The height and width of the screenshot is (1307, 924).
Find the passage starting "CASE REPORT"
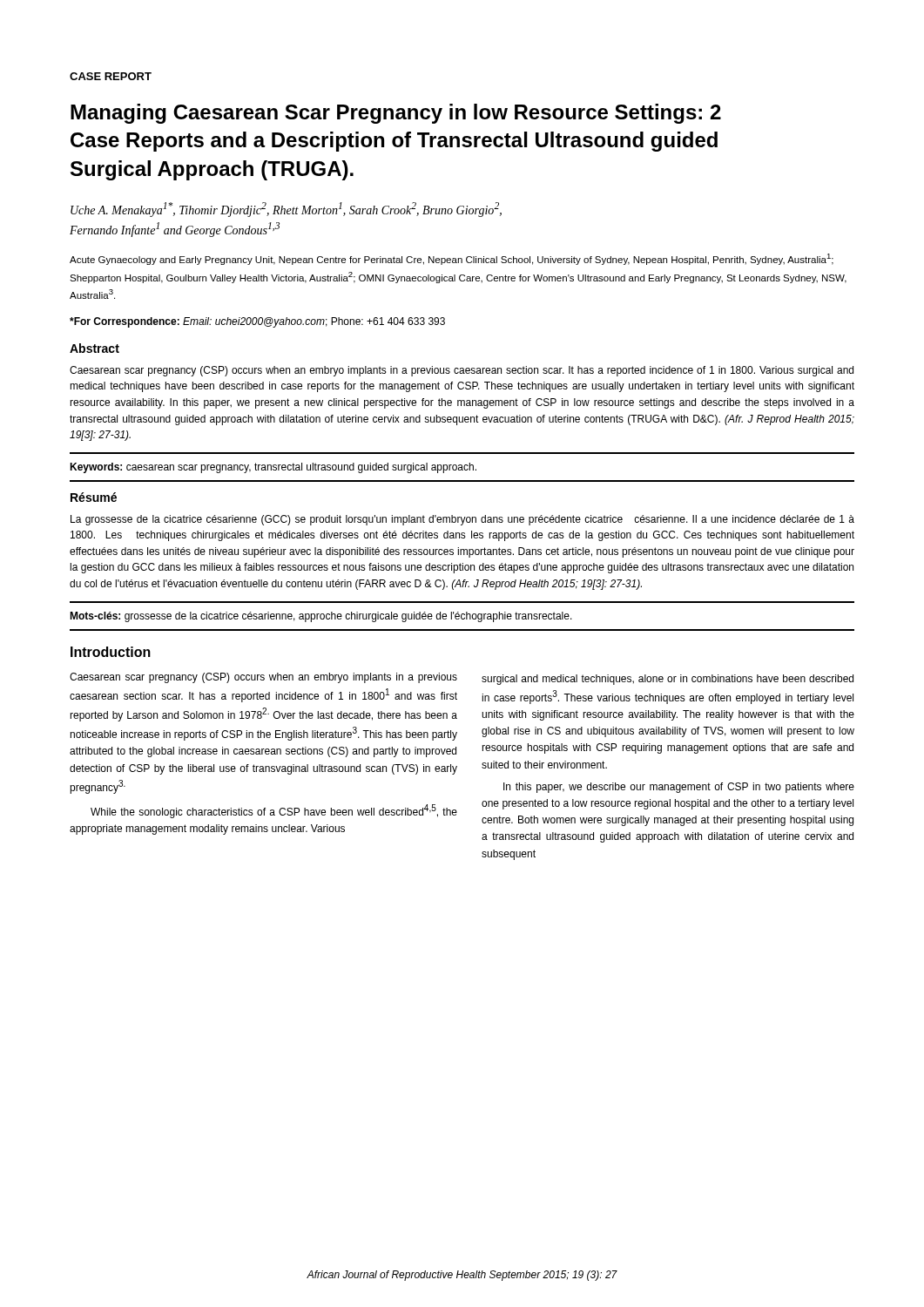tap(111, 76)
